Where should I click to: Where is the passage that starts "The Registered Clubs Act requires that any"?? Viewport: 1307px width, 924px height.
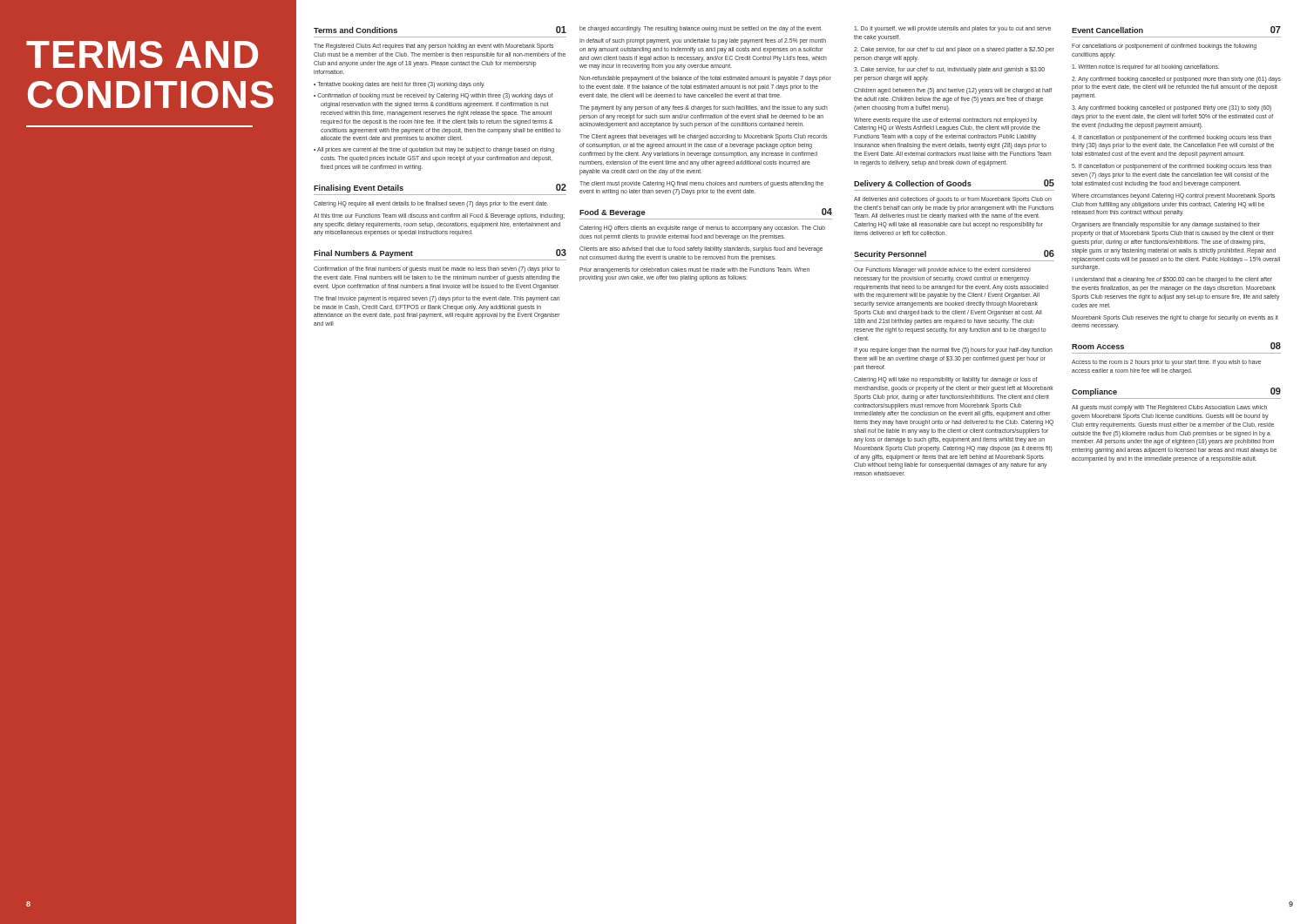coord(440,59)
